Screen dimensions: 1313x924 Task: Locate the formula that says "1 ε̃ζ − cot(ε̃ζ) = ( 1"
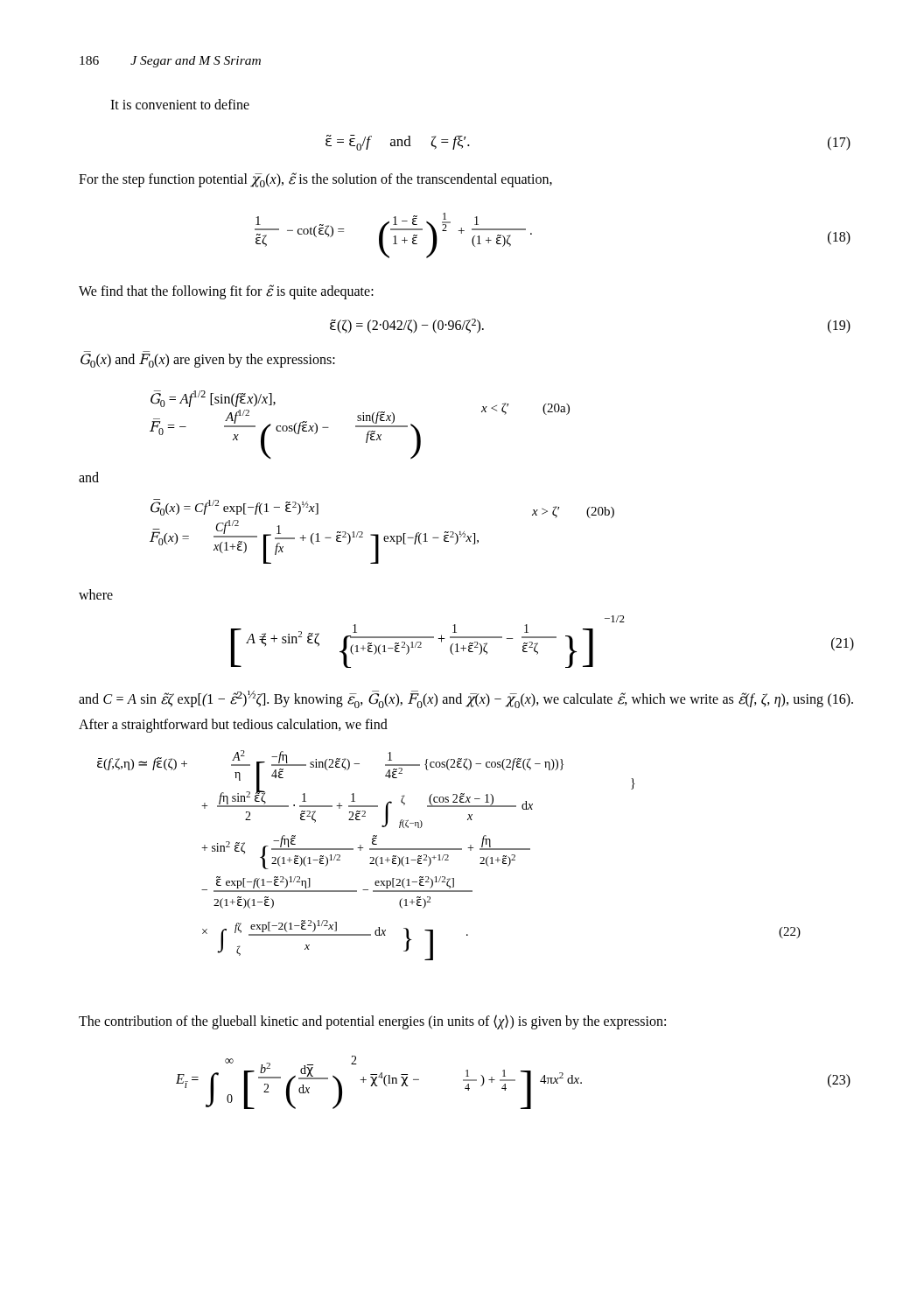click(544, 237)
